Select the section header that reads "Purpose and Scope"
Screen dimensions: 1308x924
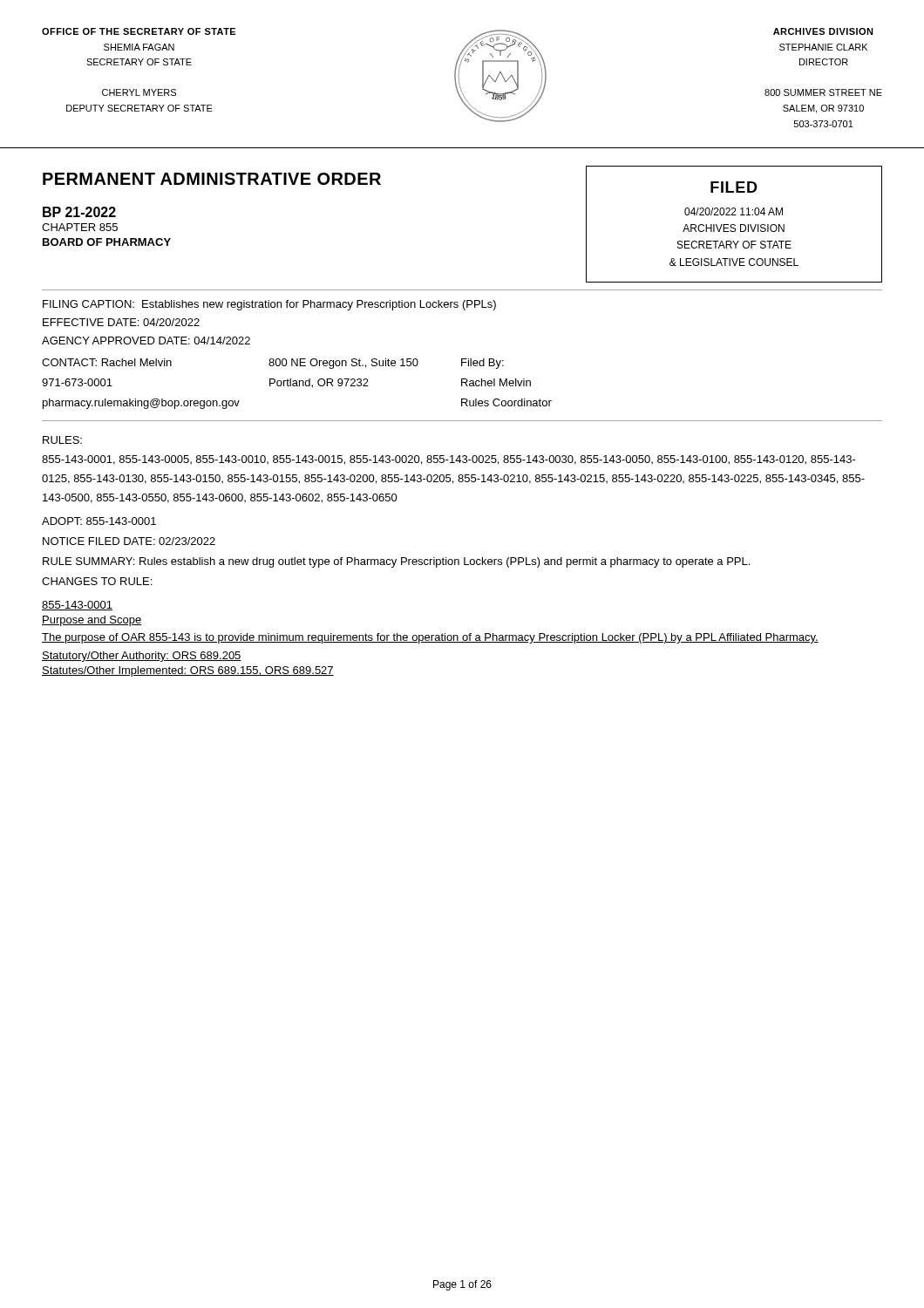[92, 620]
